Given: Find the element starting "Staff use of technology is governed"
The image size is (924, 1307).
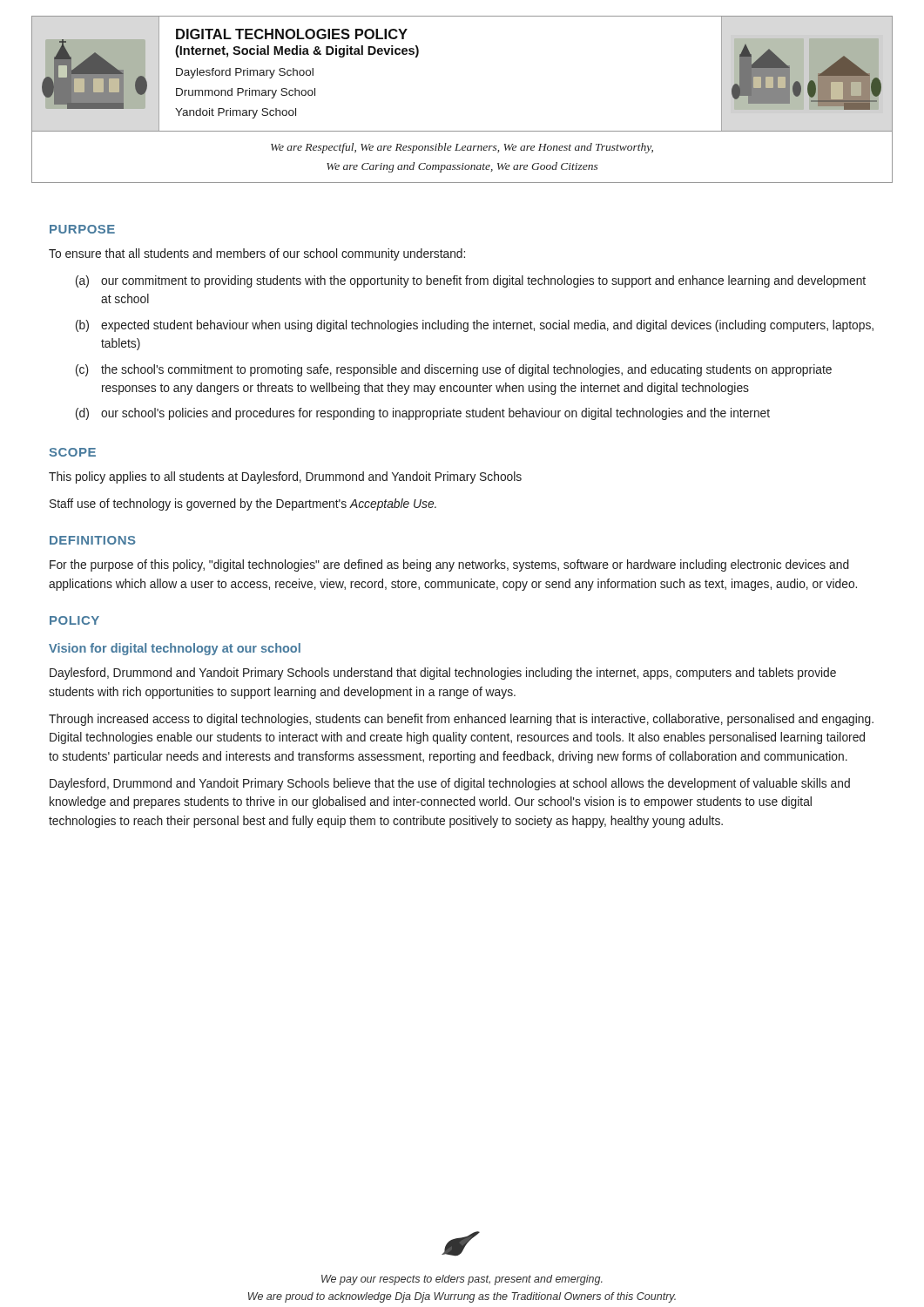Looking at the screenshot, I should coord(243,504).
